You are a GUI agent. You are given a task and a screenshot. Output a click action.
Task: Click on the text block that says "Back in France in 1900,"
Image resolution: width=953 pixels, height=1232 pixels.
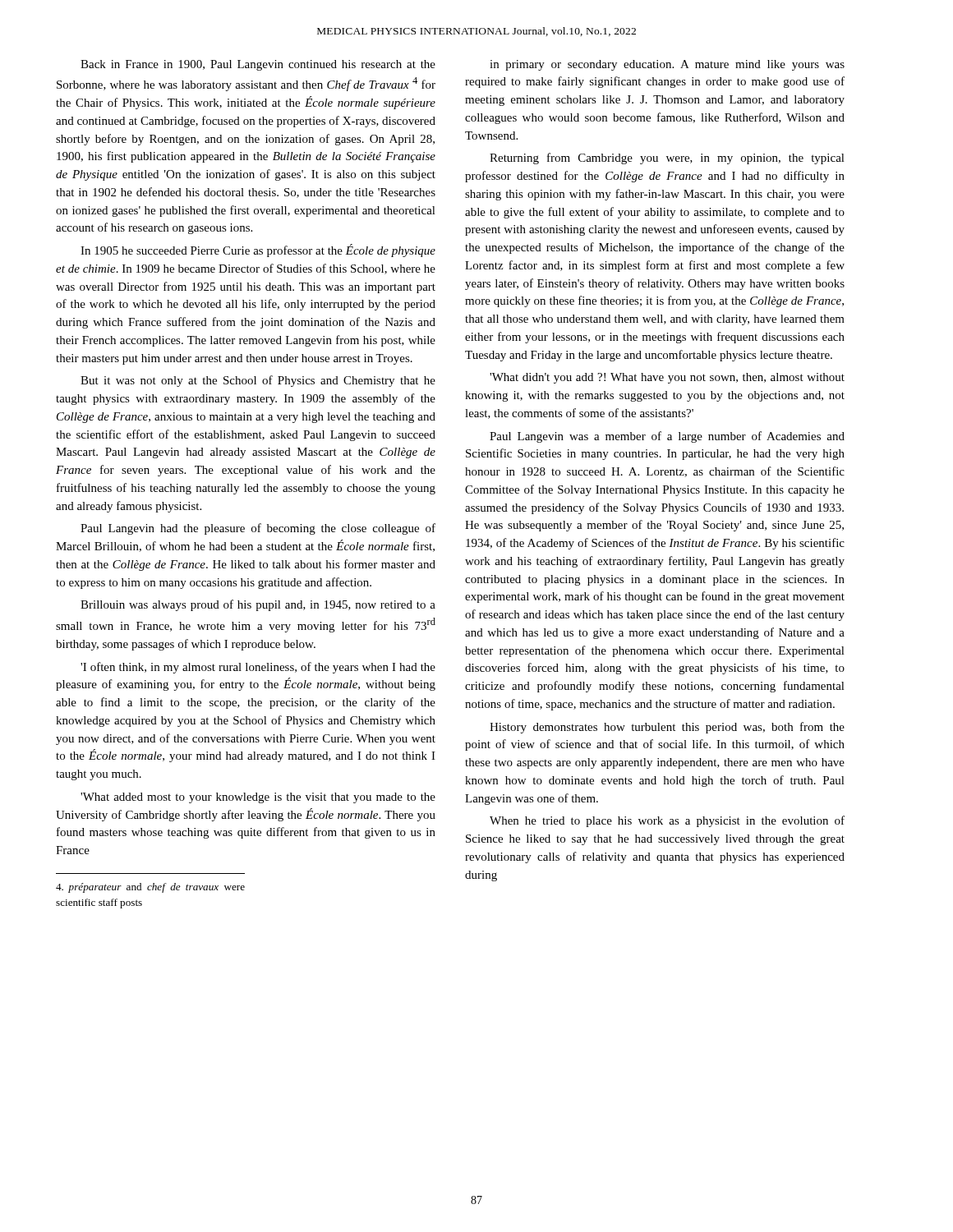pyautogui.click(x=246, y=146)
